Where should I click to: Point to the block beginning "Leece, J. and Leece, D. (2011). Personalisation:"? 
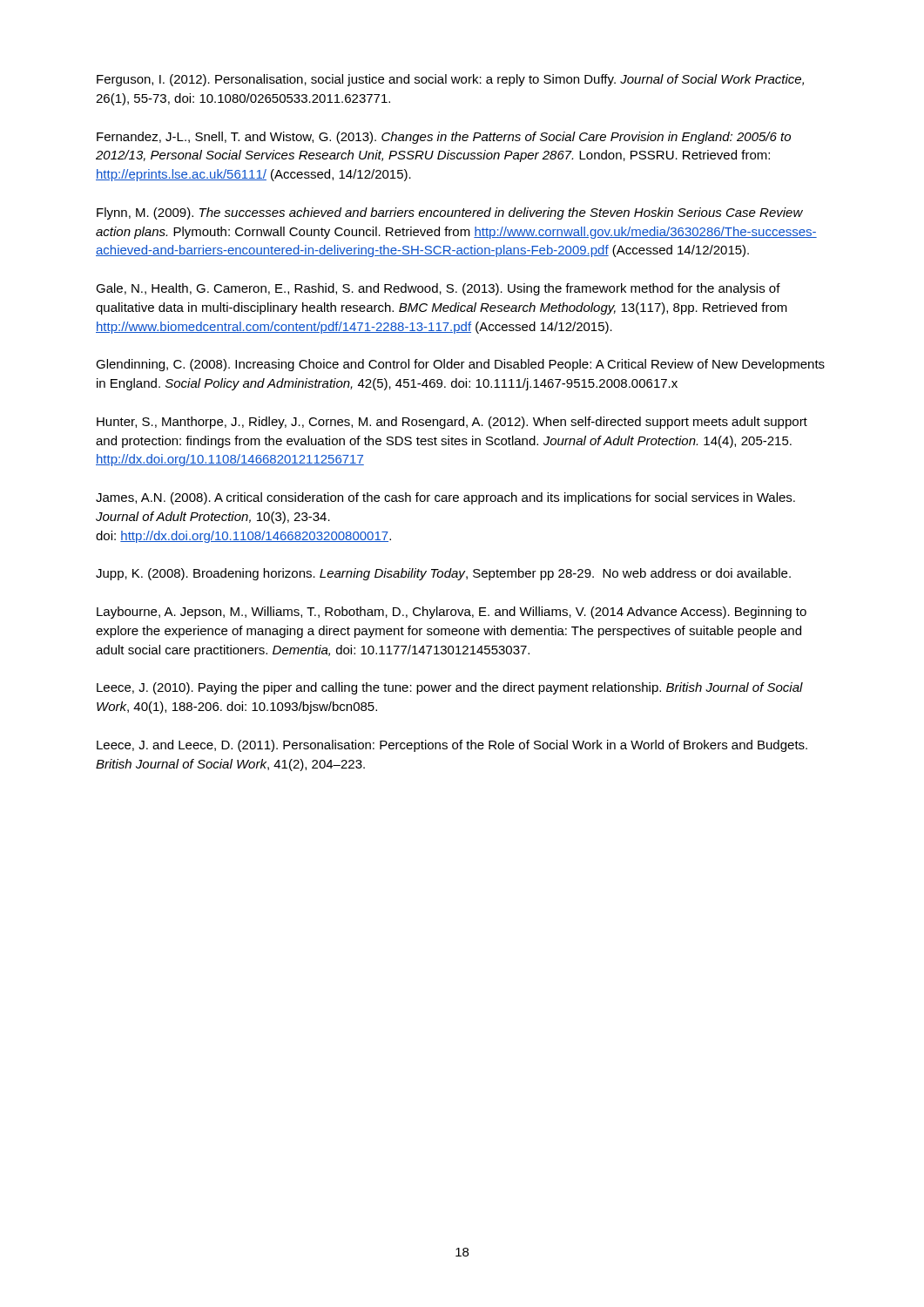[452, 754]
